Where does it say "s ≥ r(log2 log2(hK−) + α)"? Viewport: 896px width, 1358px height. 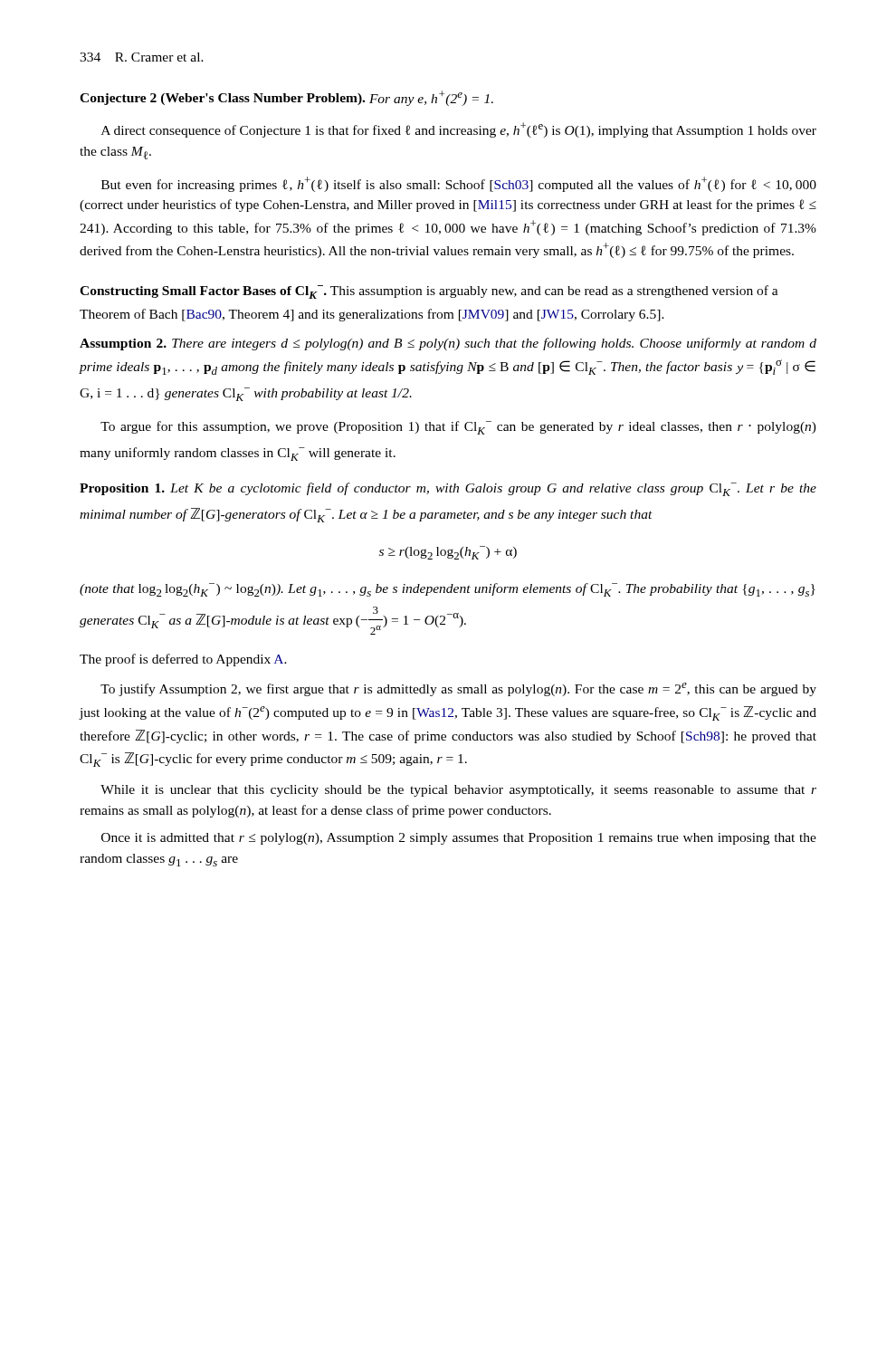pos(448,551)
